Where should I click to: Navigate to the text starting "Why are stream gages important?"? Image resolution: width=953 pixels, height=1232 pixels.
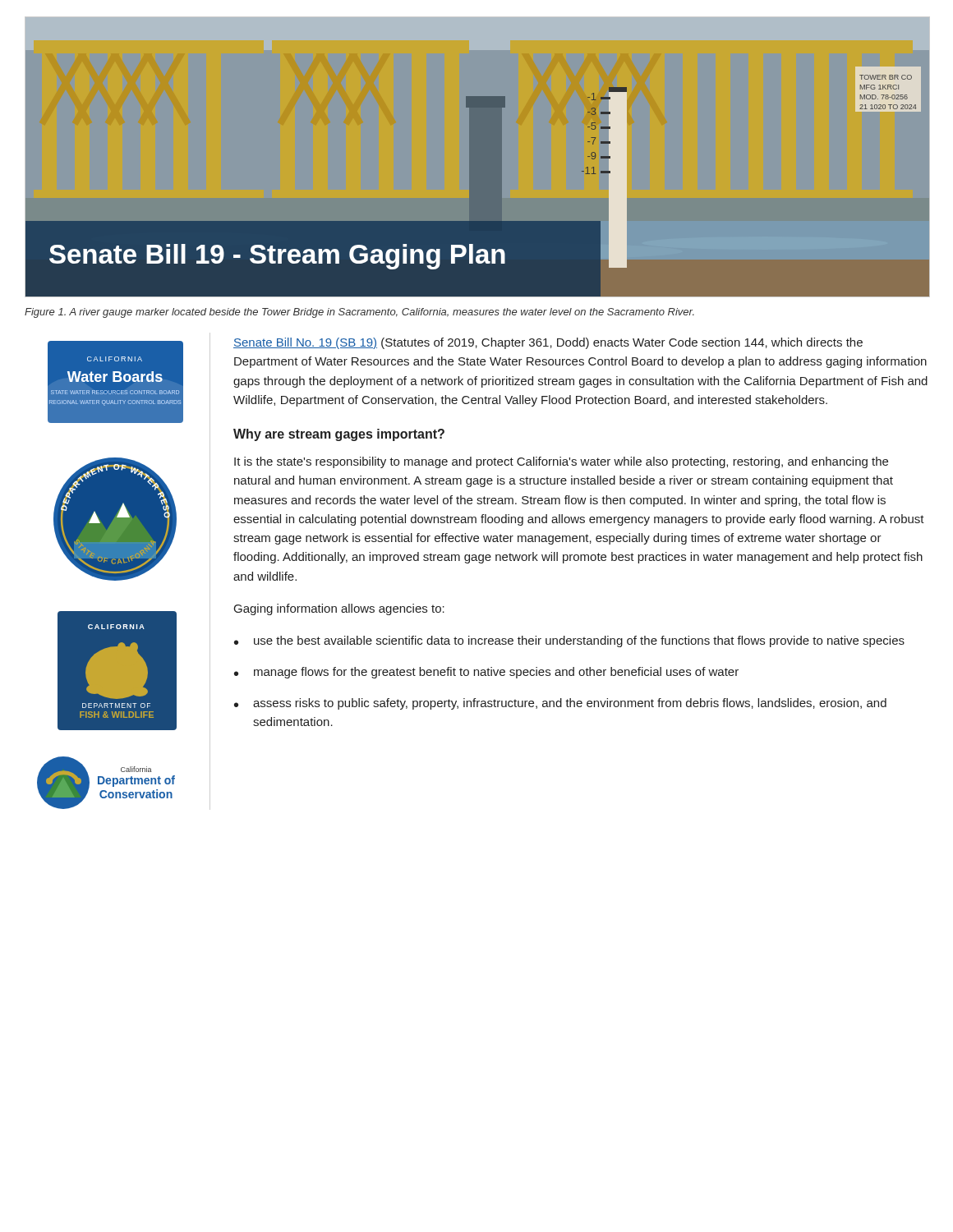click(339, 434)
